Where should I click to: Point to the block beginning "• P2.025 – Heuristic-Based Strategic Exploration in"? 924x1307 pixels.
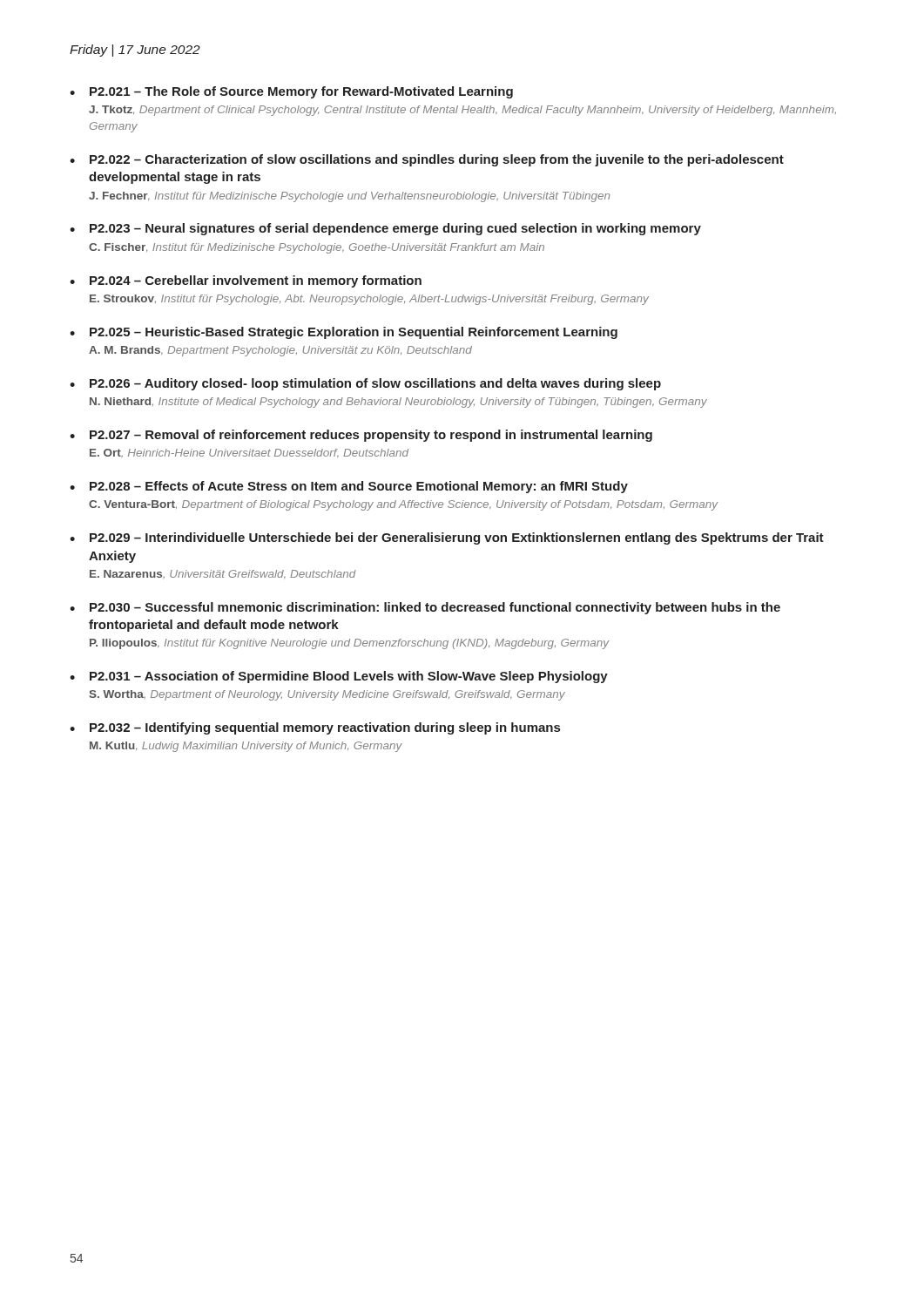coord(462,341)
